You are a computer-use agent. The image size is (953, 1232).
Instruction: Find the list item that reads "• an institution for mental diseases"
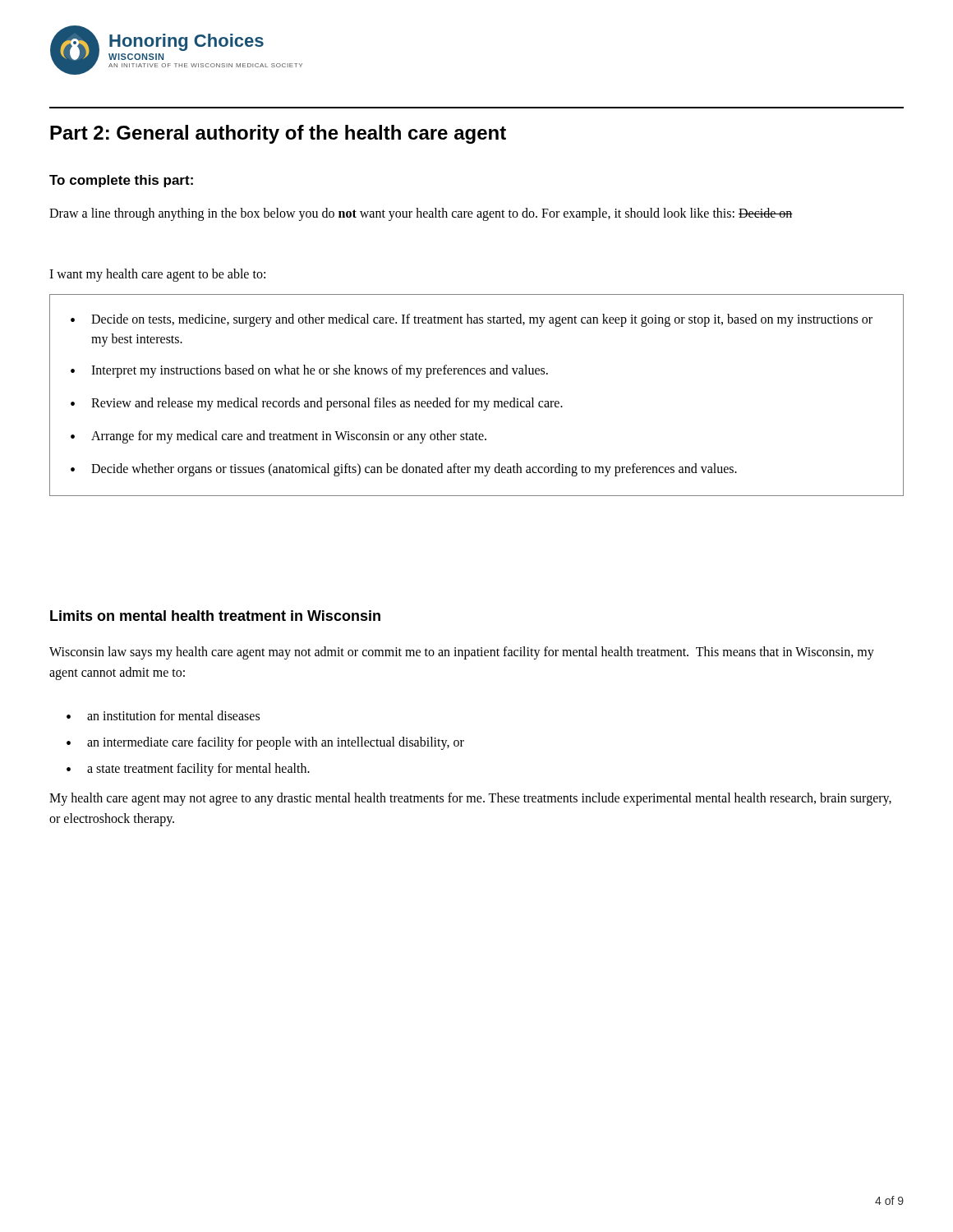163,717
